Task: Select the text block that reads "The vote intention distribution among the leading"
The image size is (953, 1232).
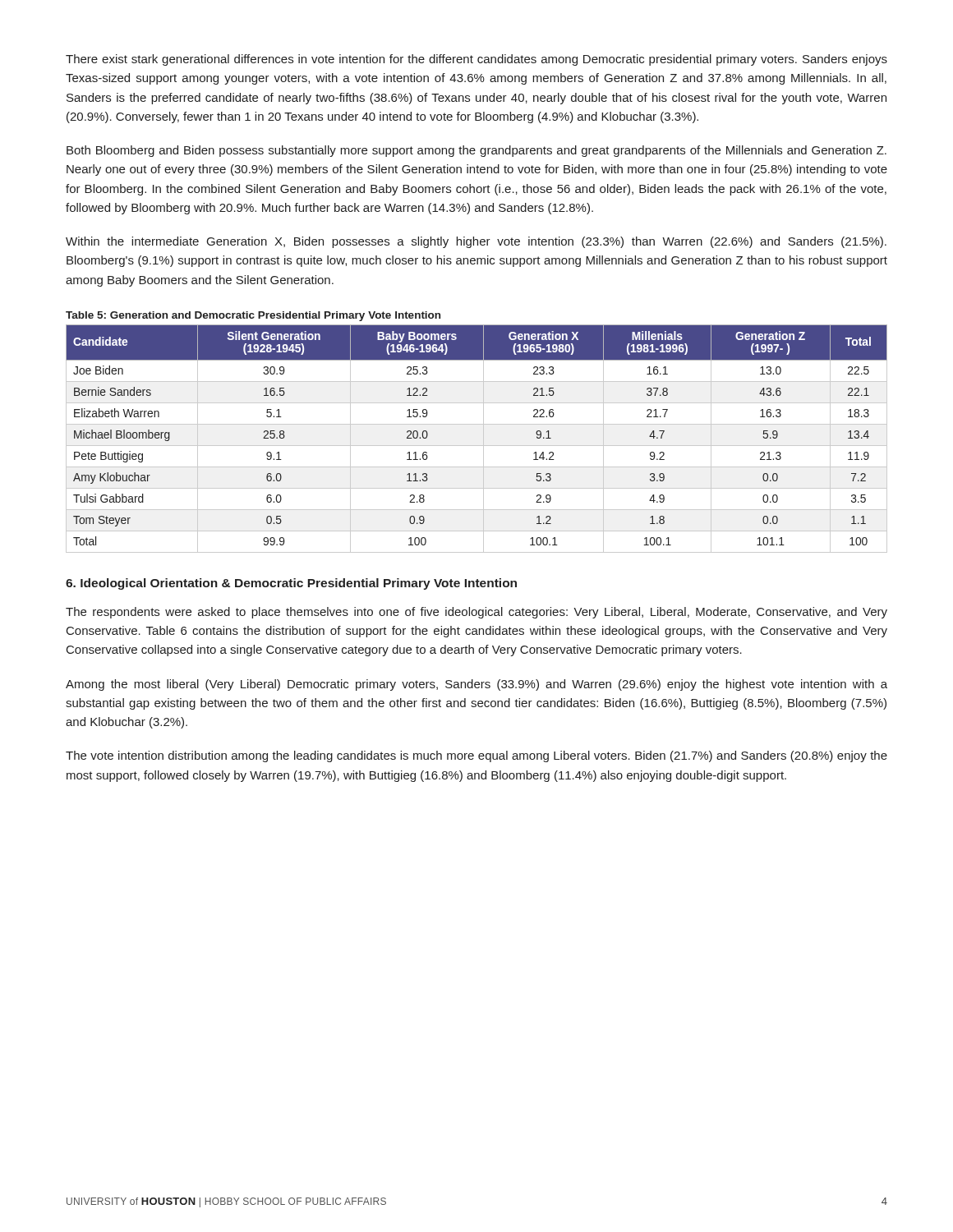Action: (x=476, y=765)
